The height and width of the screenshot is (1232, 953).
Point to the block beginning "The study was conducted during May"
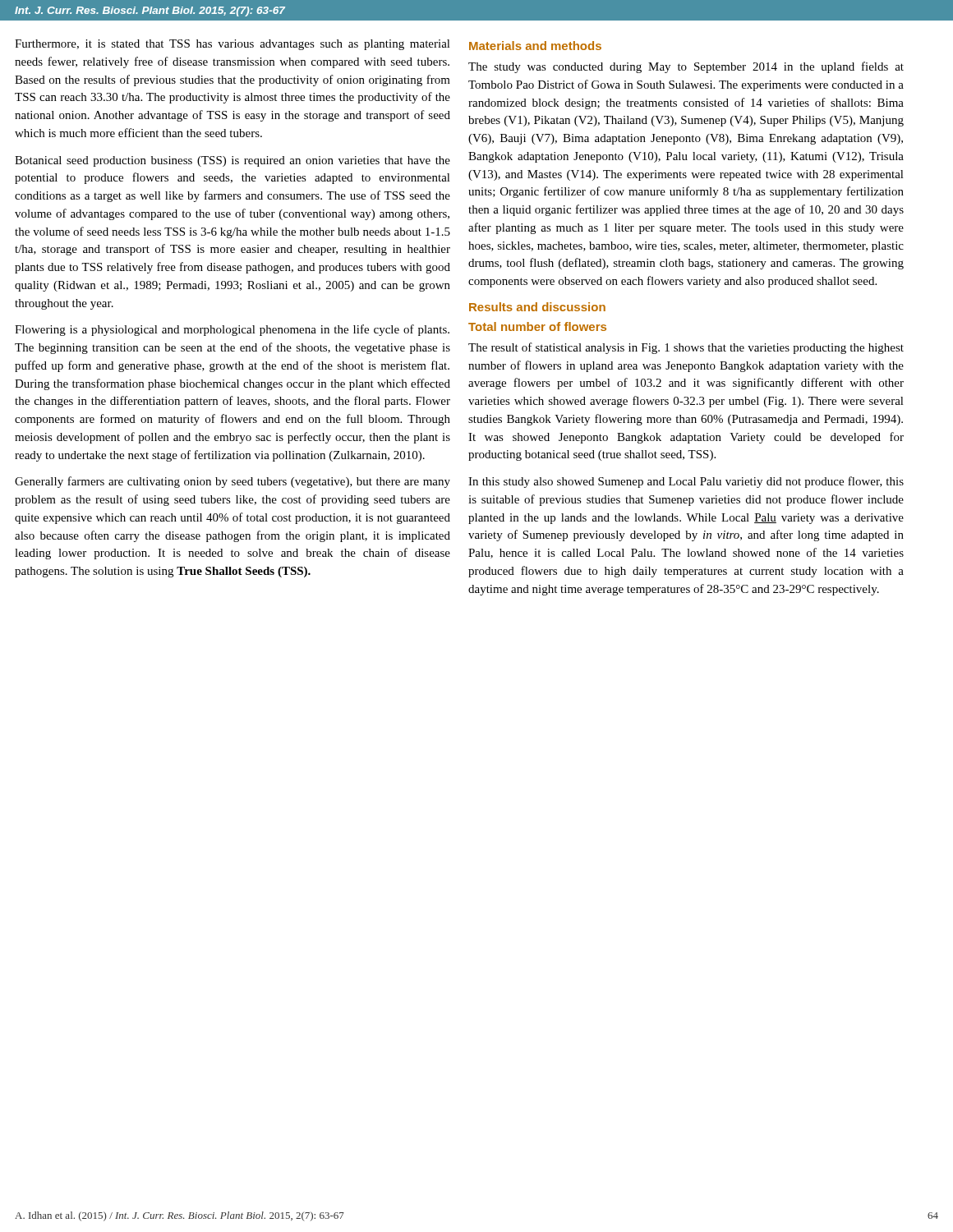[x=686, y=174]
